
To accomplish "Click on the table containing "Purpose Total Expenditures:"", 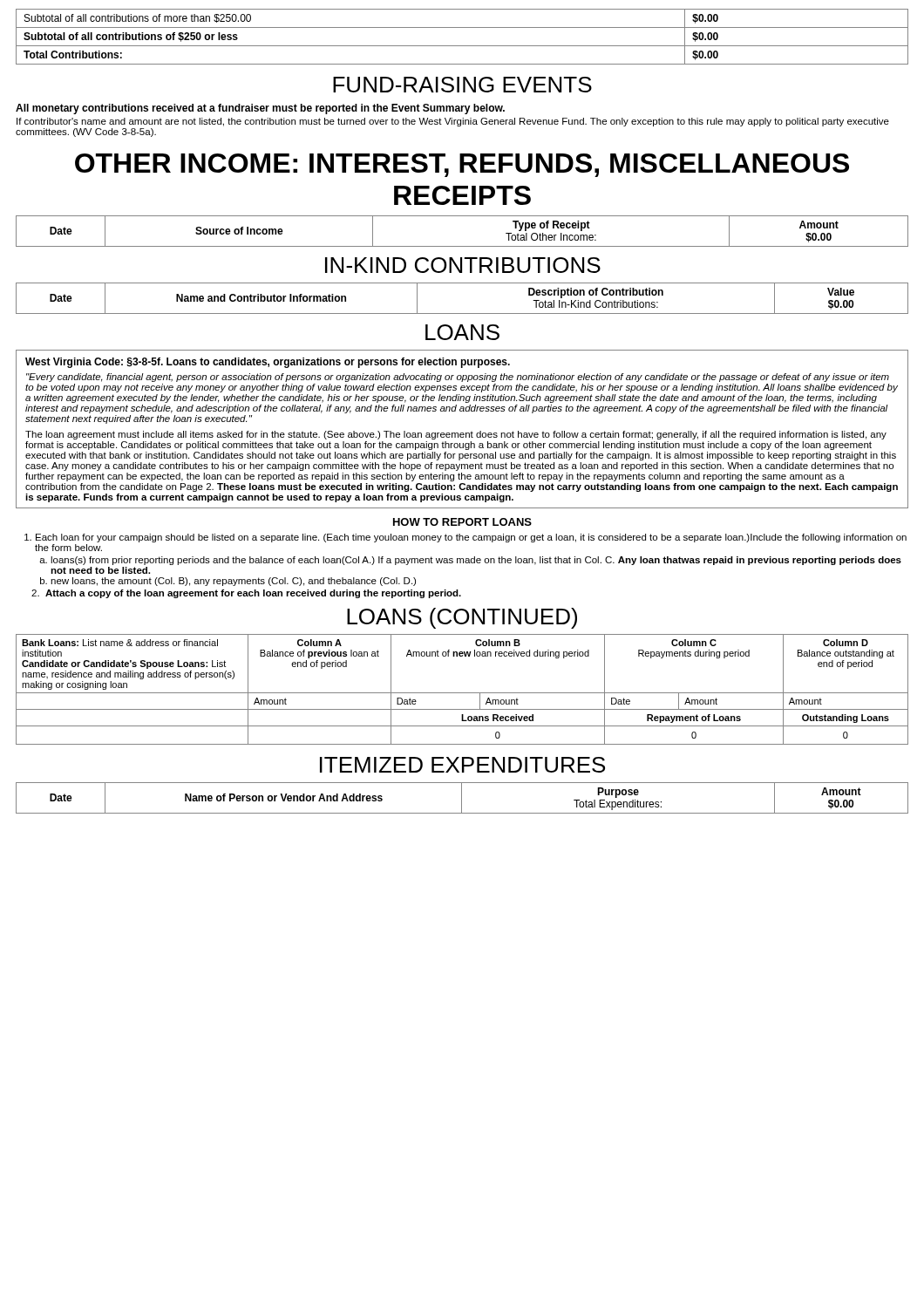I will [x=462, y=797].
